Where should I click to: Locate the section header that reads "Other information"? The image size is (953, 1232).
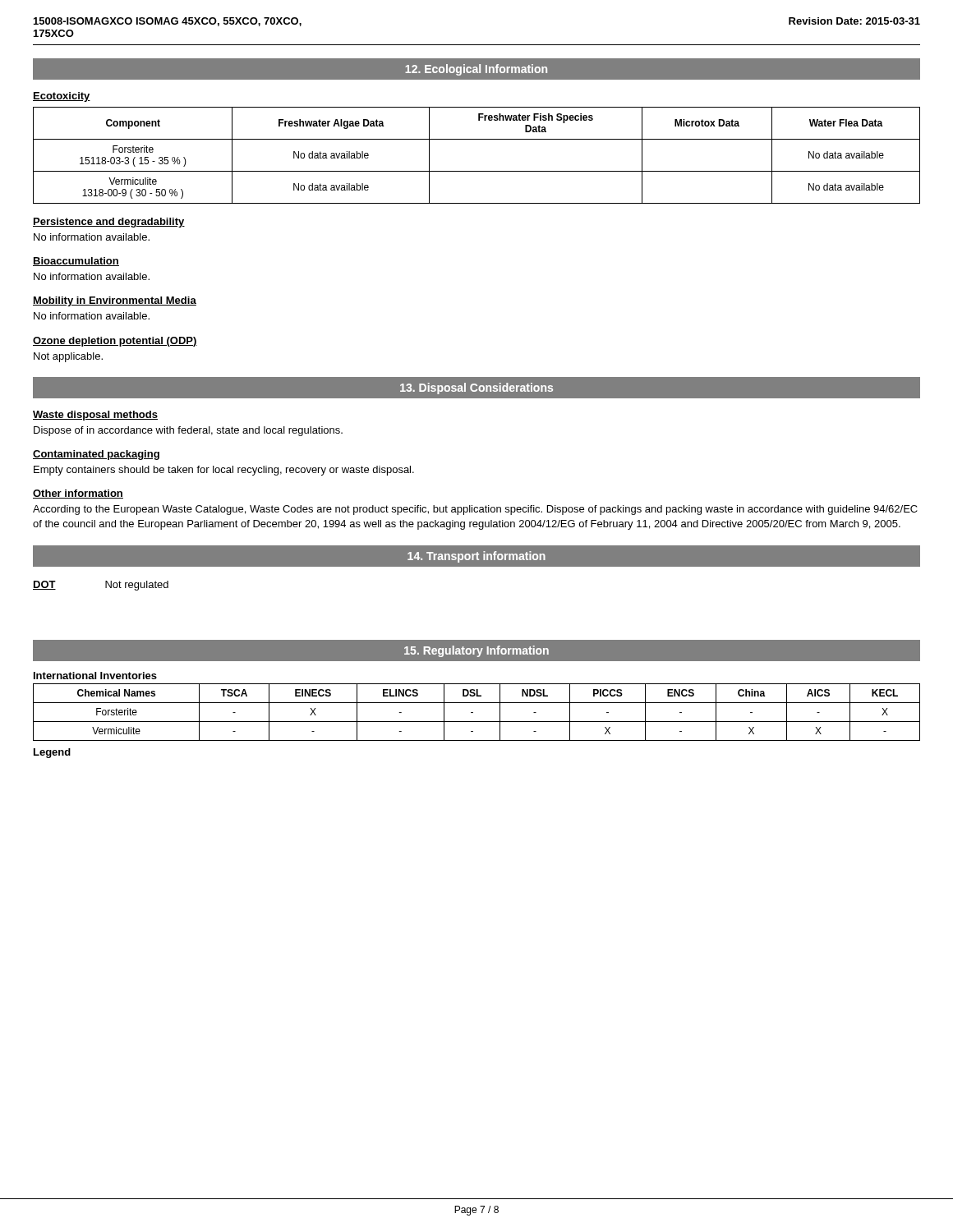click(78, 493)
